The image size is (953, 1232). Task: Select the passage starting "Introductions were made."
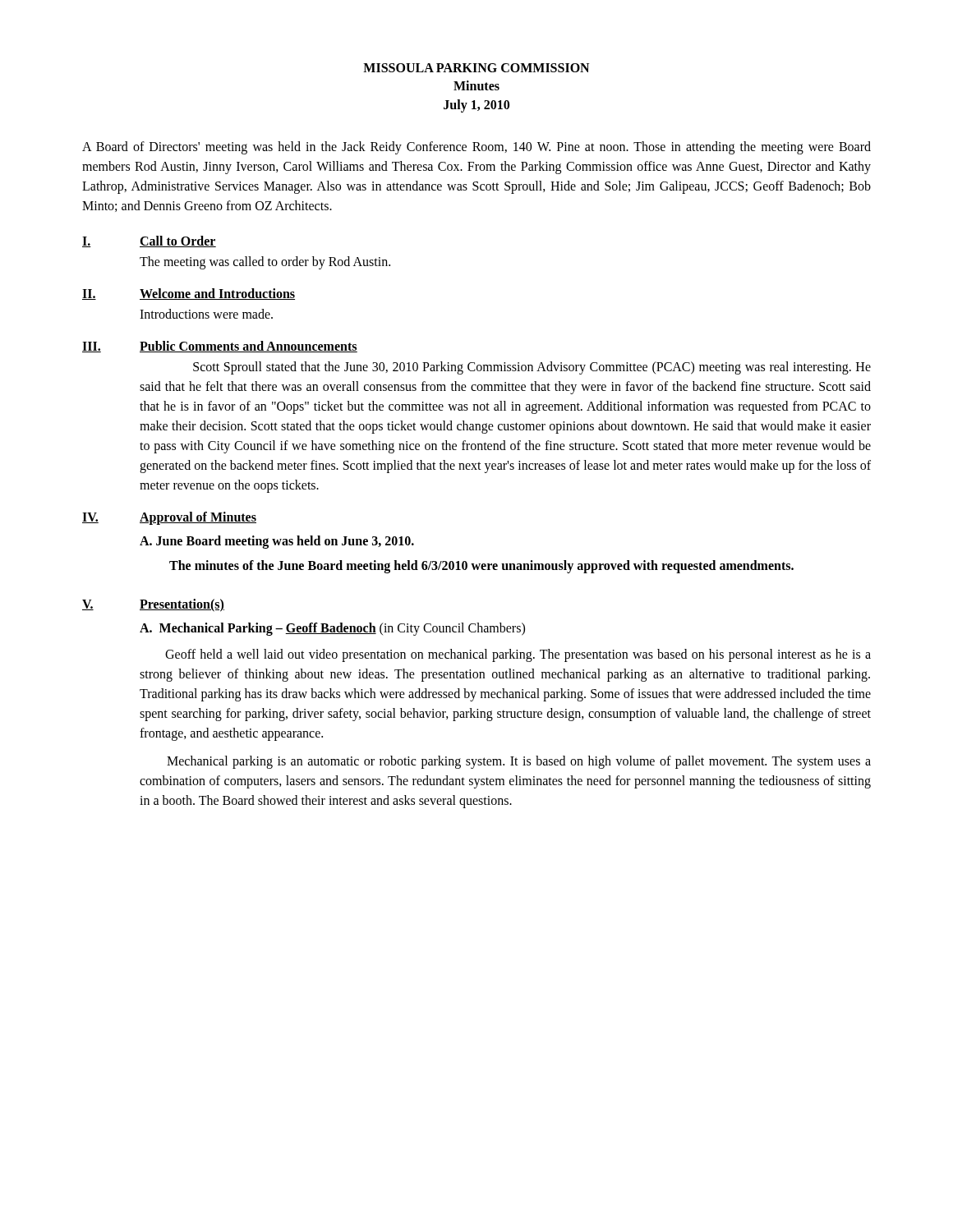[x=207, y=314]
